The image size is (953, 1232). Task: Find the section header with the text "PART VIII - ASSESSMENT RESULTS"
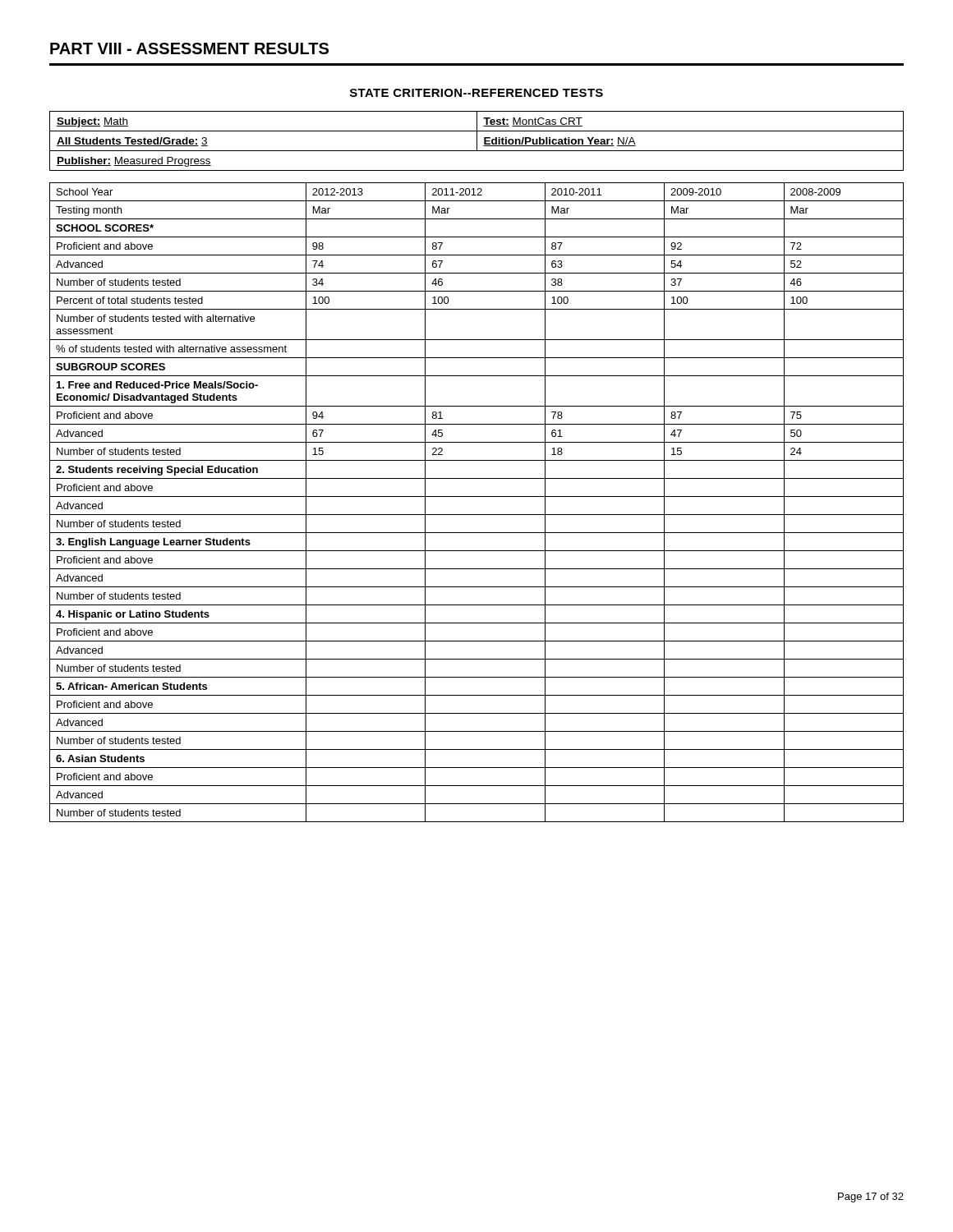[189, 48]
